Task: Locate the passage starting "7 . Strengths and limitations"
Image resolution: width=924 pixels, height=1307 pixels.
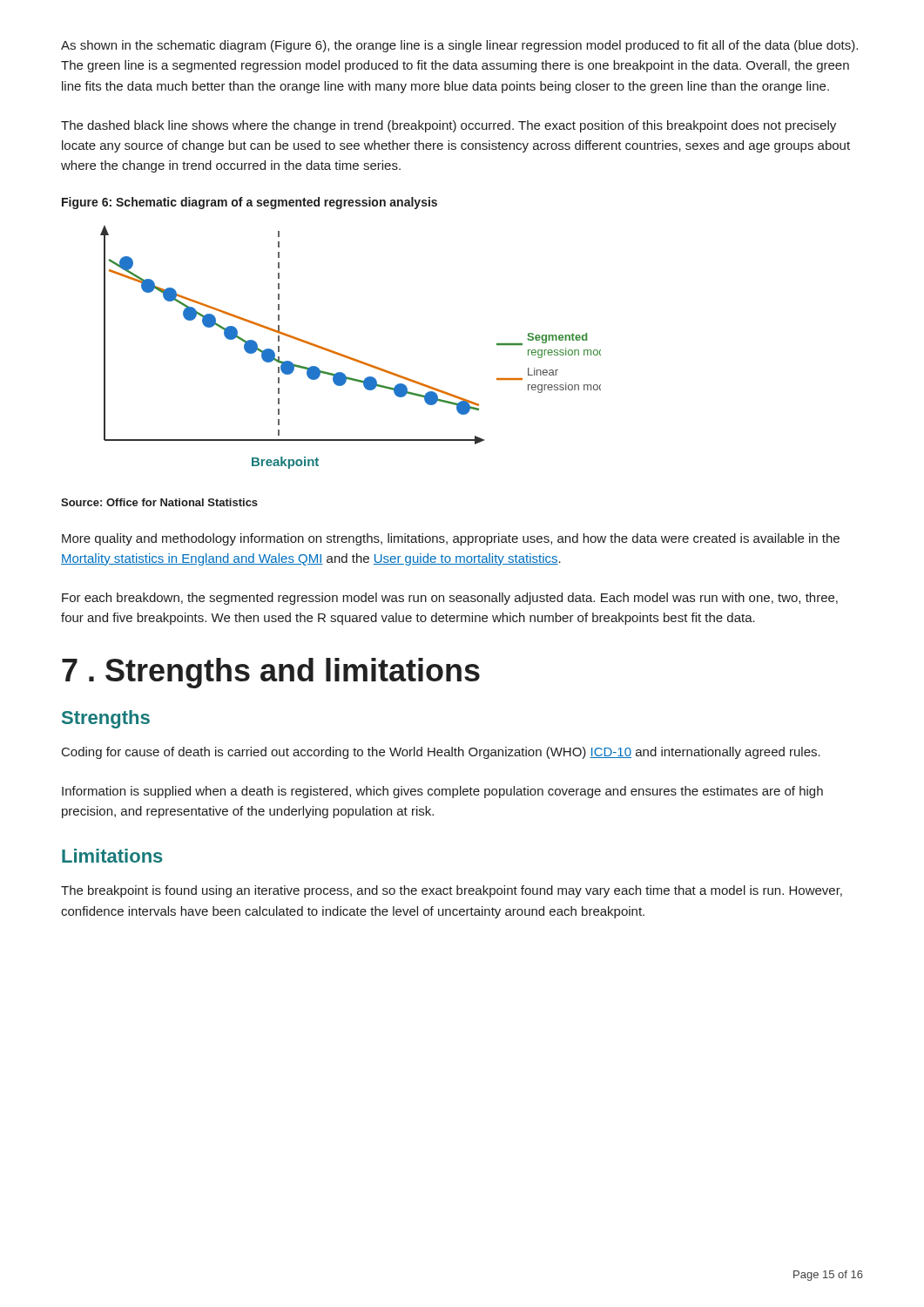Action: tap(271, 670)
